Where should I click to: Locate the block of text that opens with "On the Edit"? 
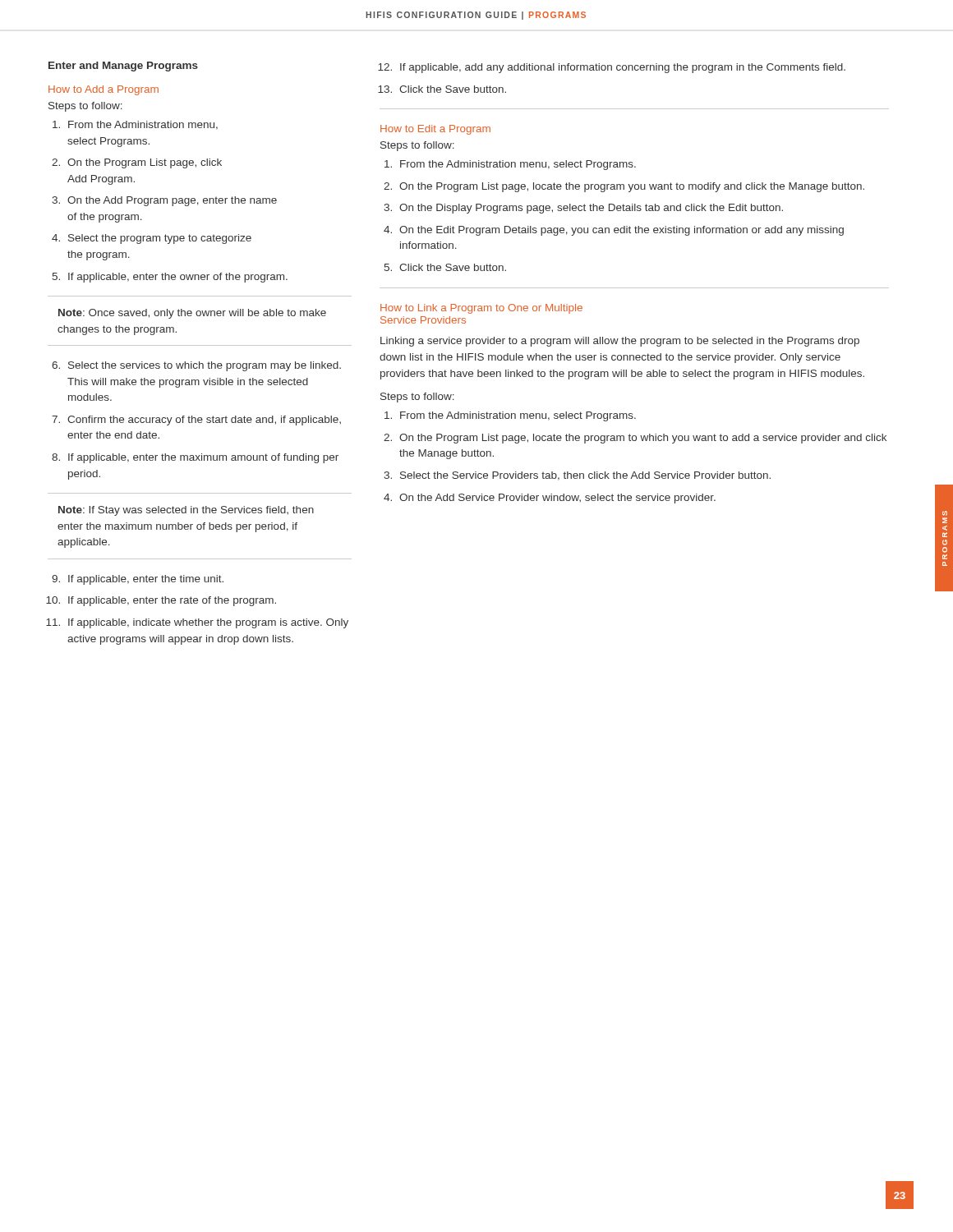coord(642,238)
